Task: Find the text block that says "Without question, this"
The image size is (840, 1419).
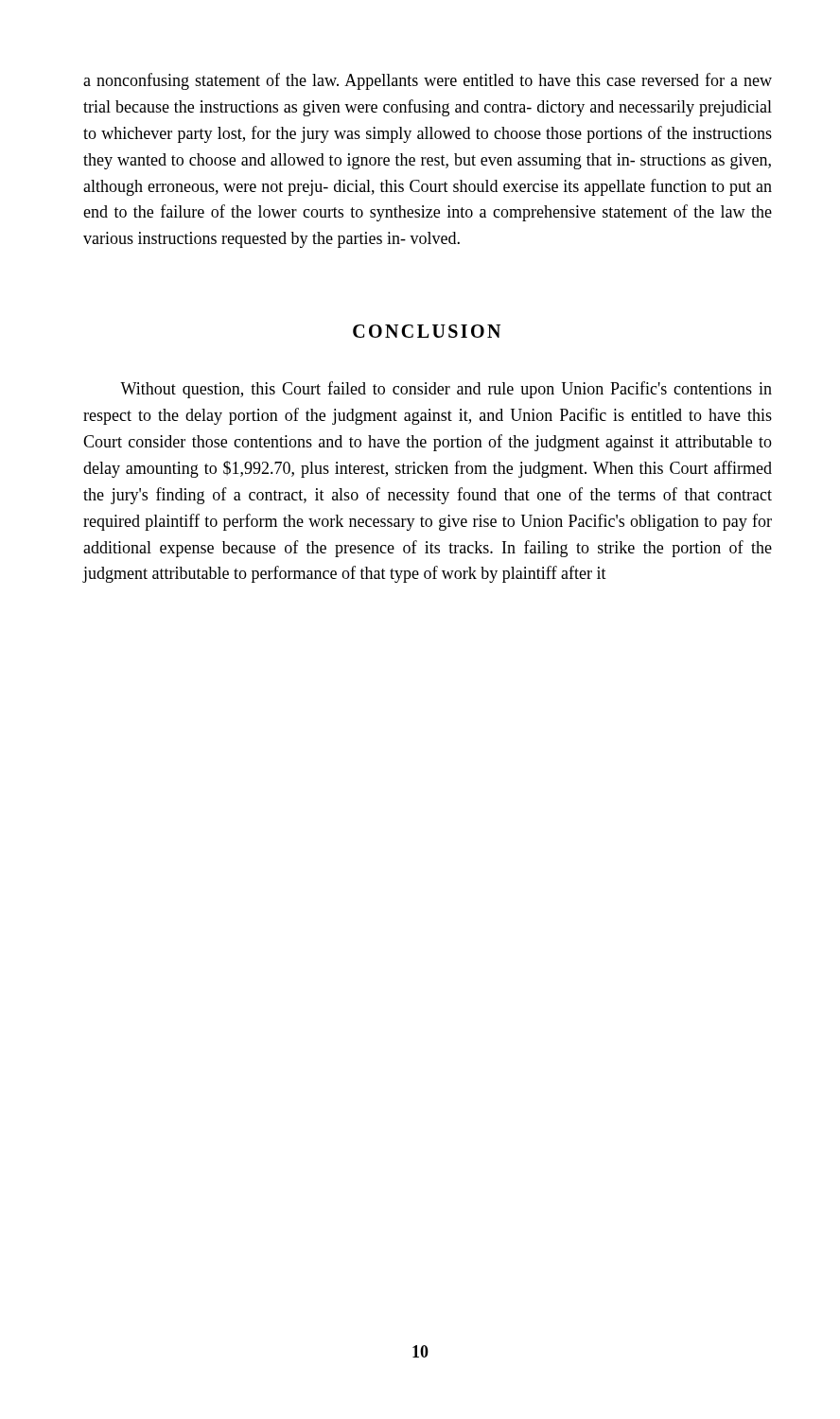Action: click(428, 481)
